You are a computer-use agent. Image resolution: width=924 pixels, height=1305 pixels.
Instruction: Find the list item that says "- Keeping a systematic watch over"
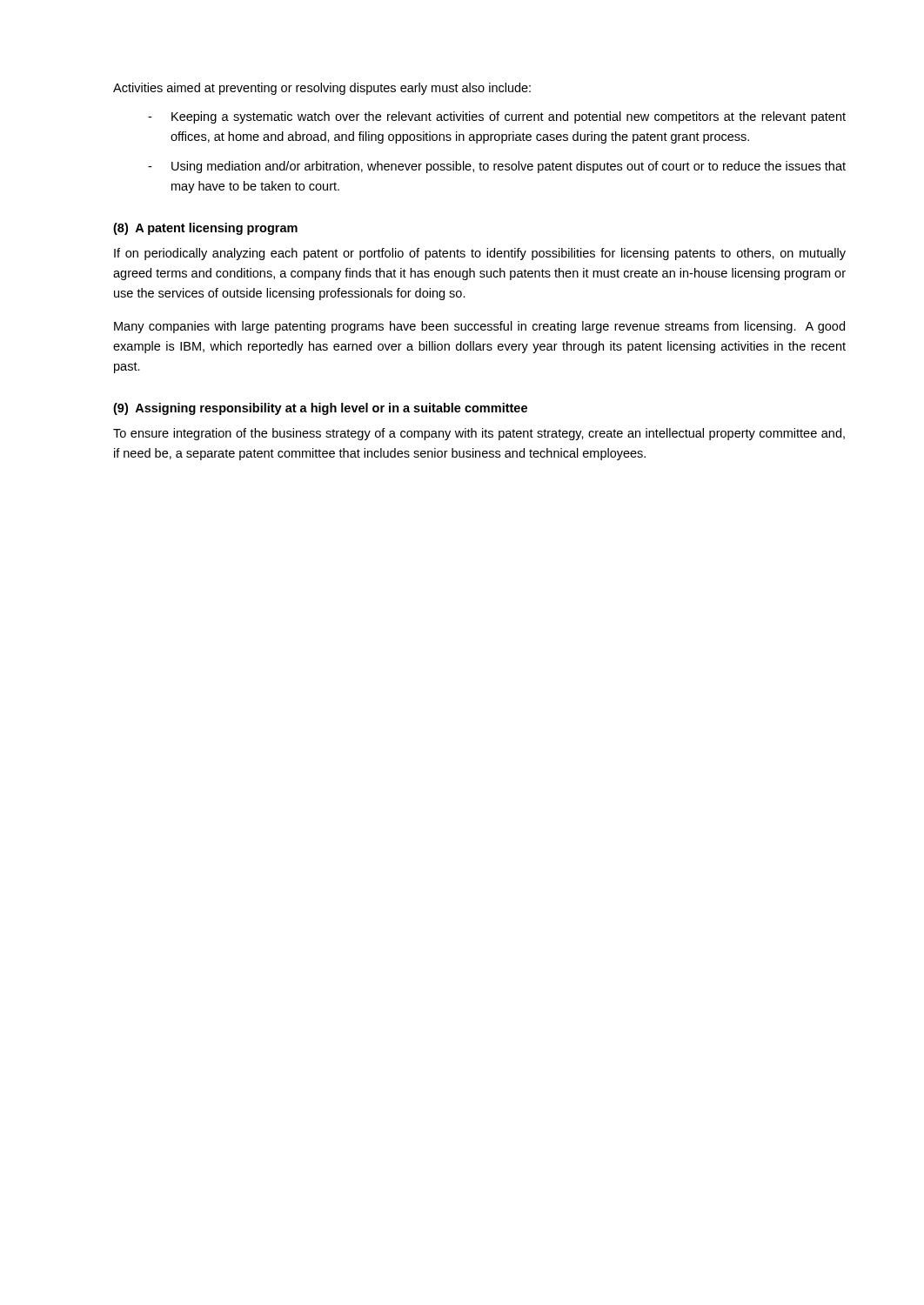[497, 127]
